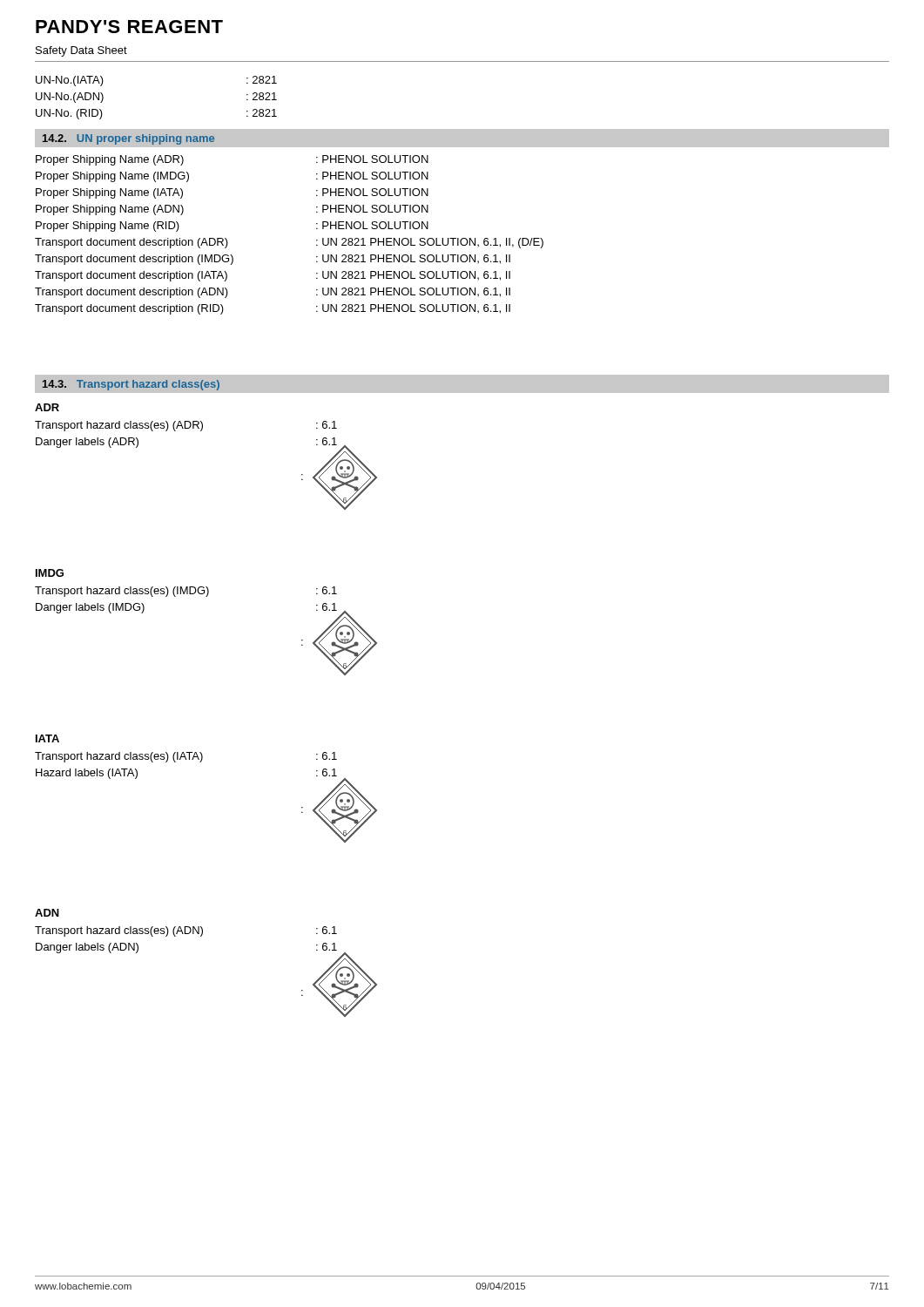Select the table that reads "Transport hazard class(es) (IMDG)"
This screenshot has height=1307, width=924.
[186, 599]
